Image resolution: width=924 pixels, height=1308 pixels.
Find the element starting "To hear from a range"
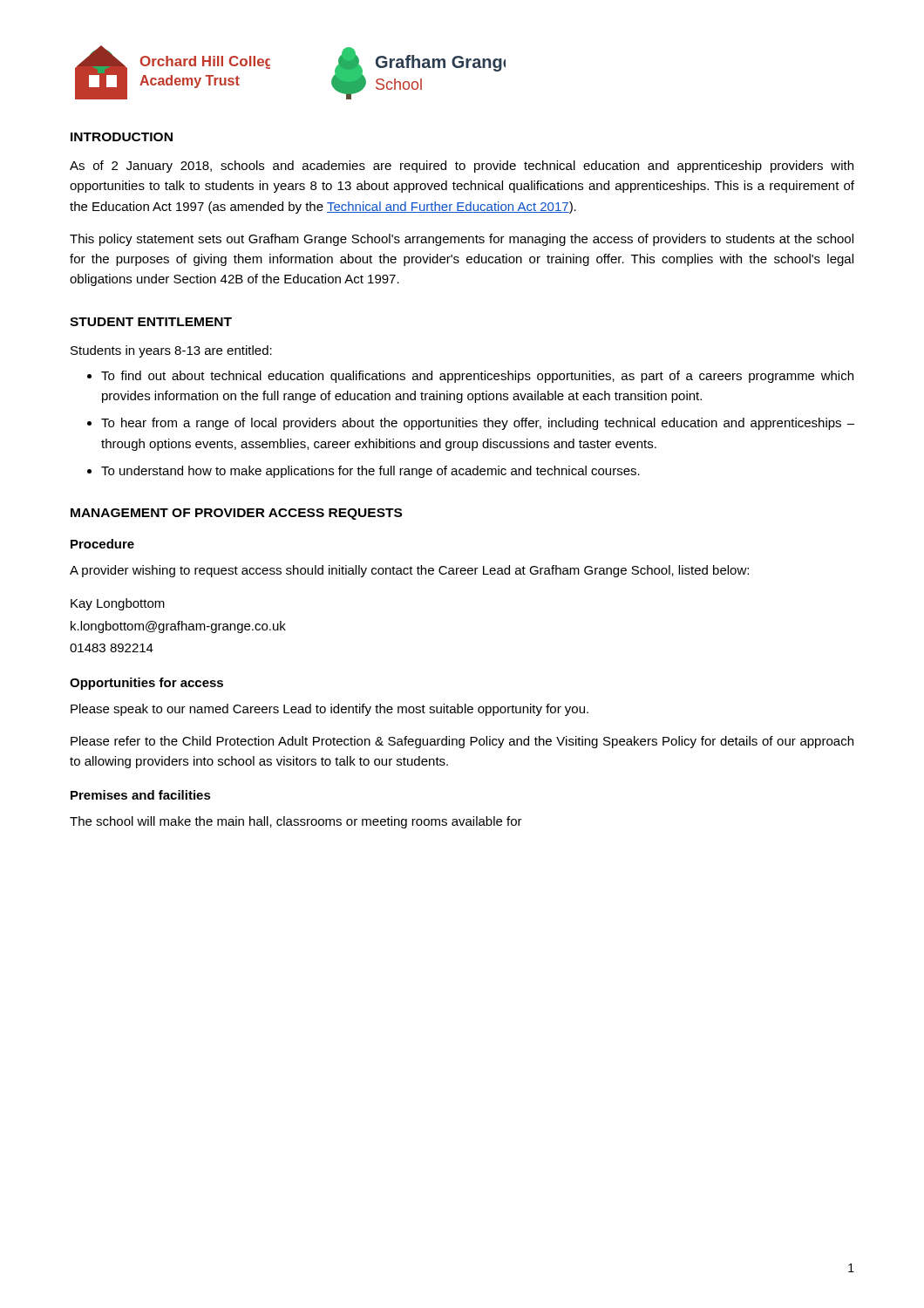point(478,433)
